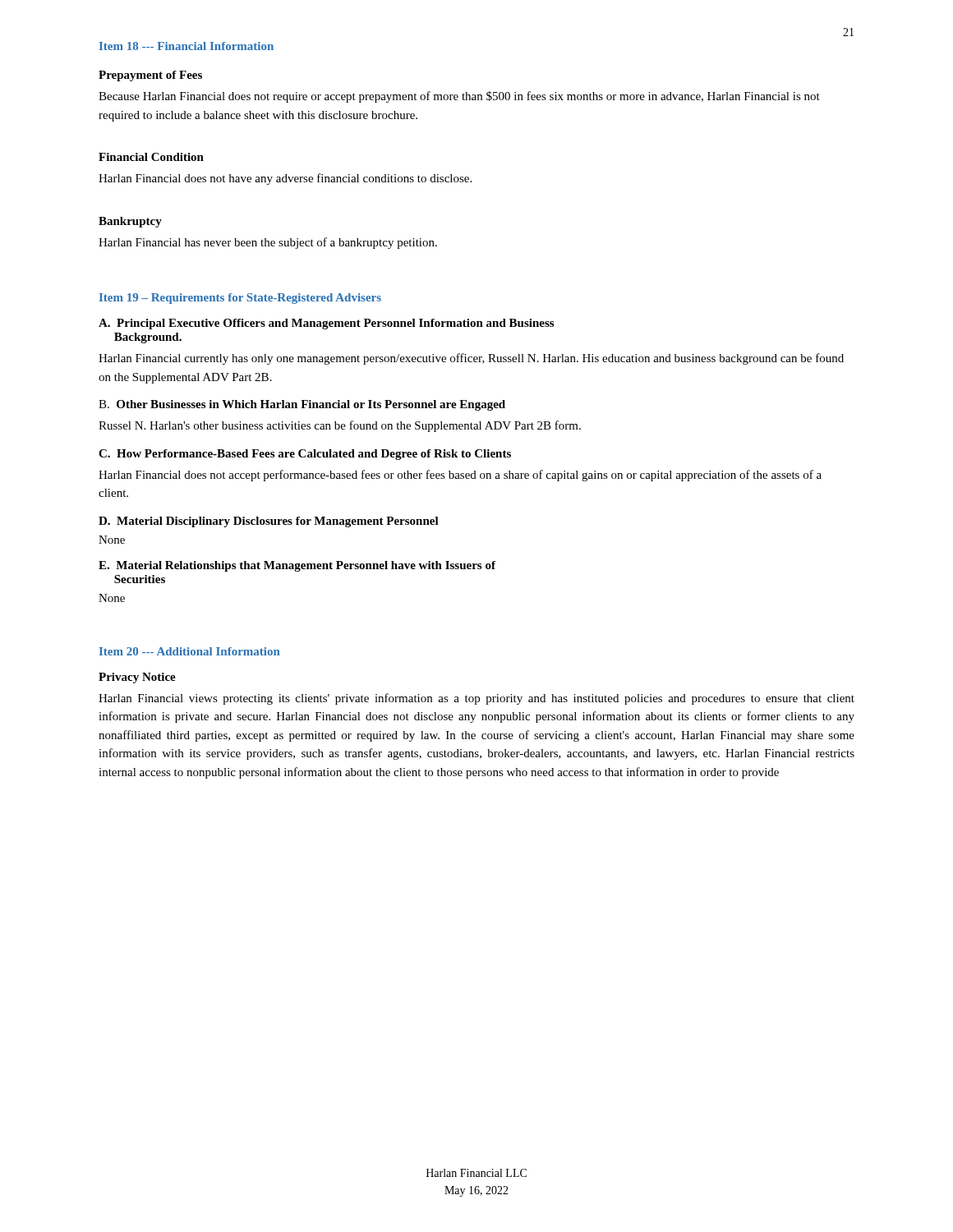Where is the section header that starts "Item 18 --- Financial"?
The width and height of the screenshot is (953, 1232).
pyautogui.click(x=186, y=46)
